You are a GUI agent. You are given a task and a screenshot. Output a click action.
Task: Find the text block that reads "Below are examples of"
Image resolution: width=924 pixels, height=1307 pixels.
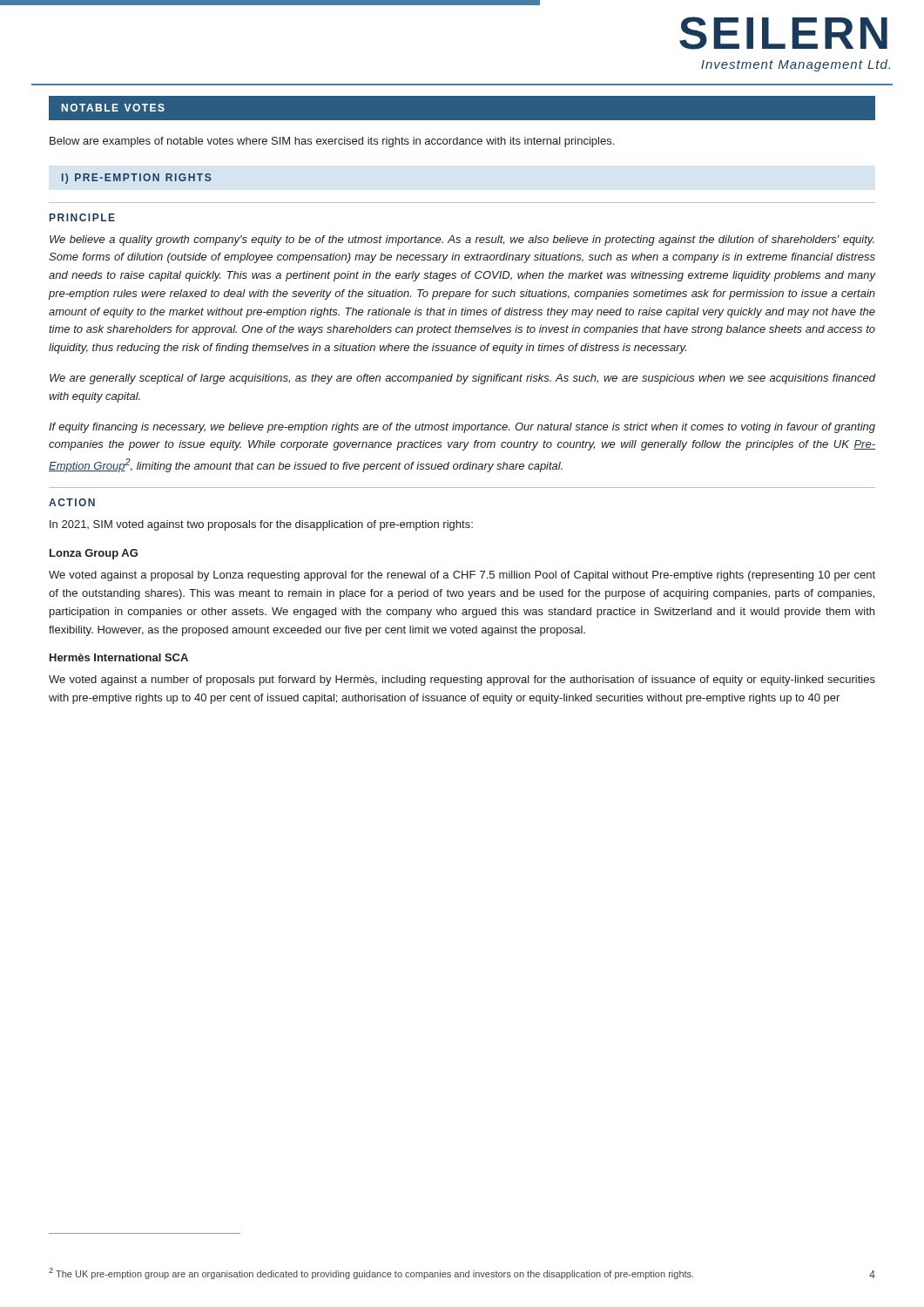[x=332, y=141]
